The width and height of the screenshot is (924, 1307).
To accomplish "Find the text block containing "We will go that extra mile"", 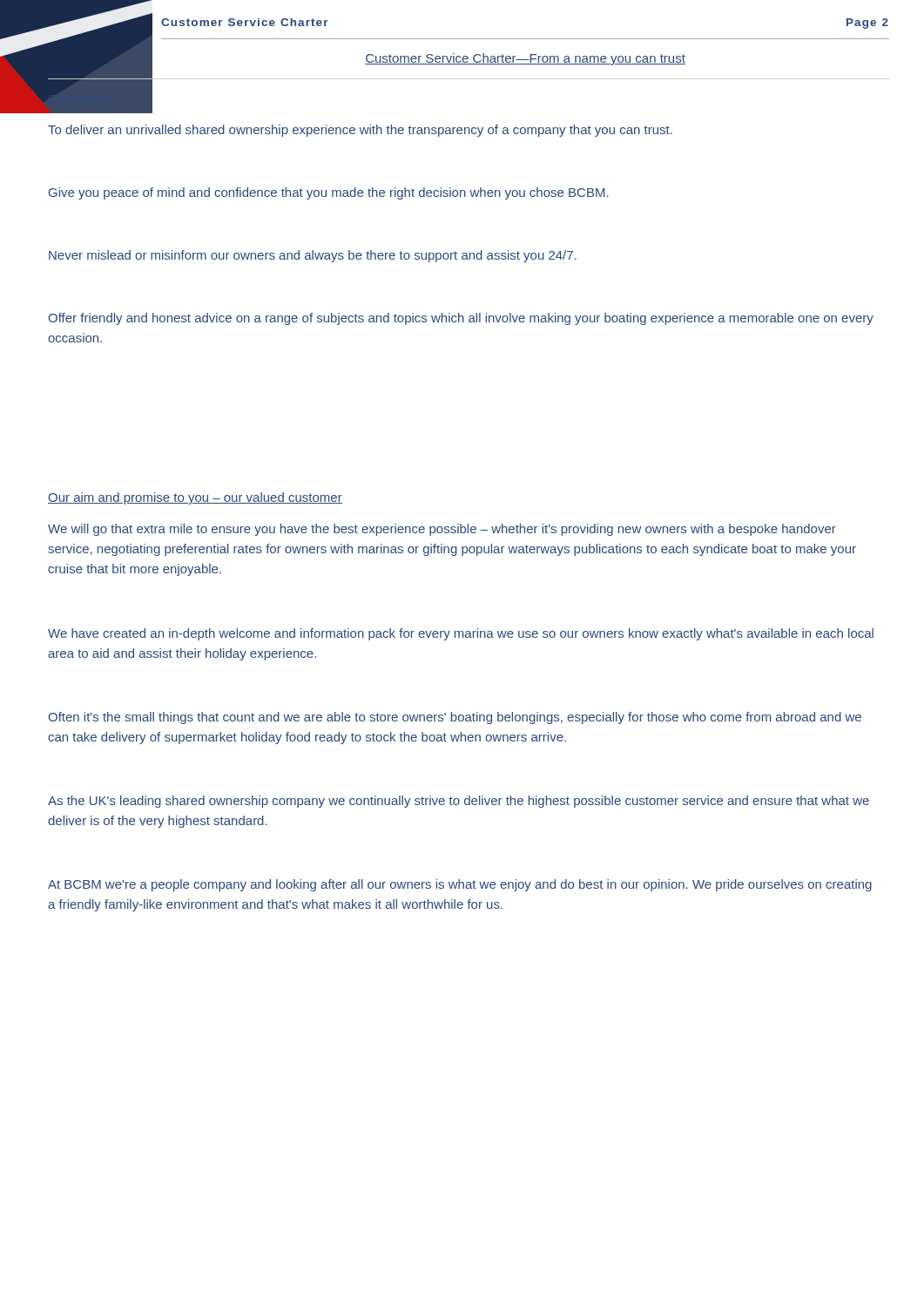I will (x=462, y=549).
